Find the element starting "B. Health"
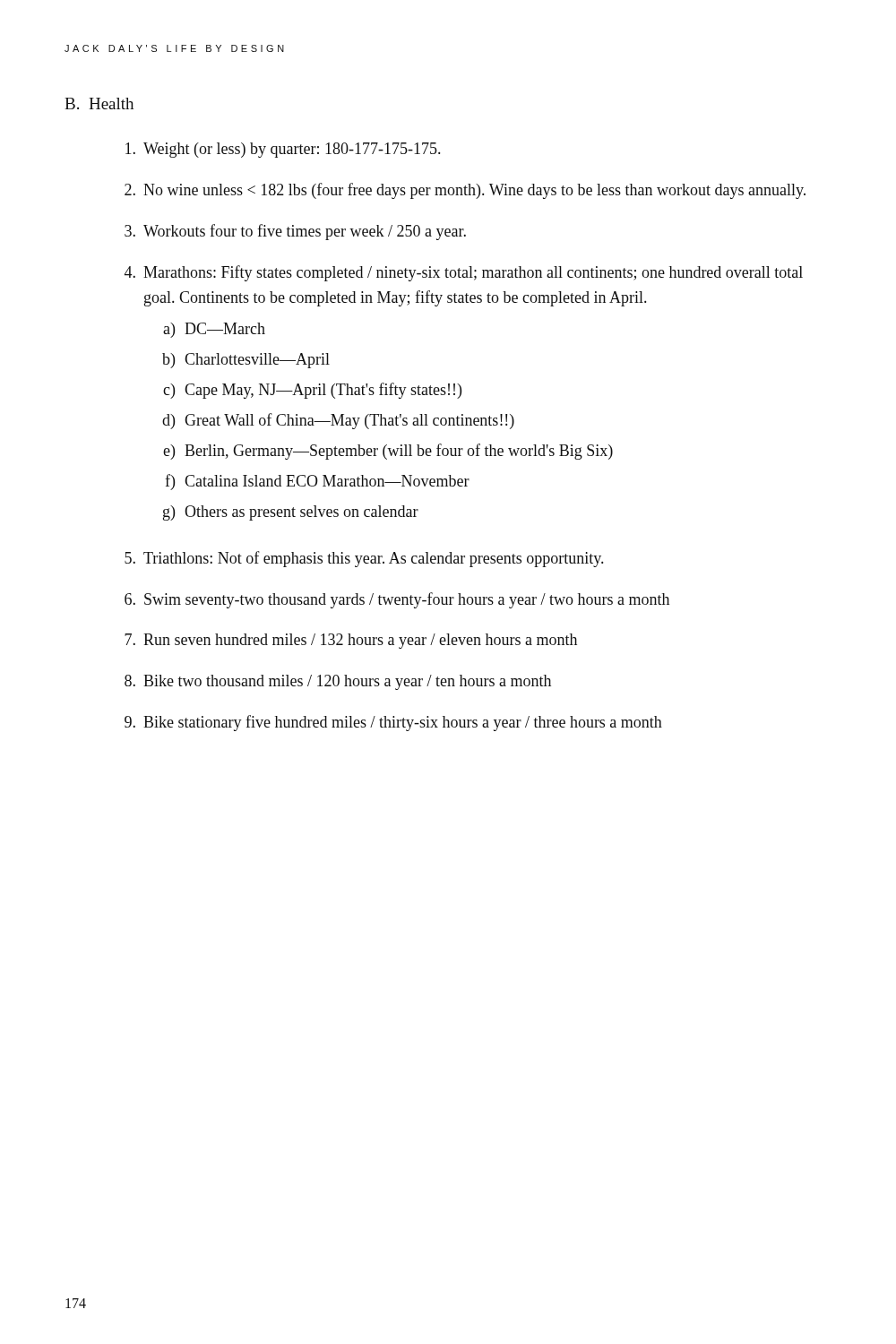This screenshot has height=1344, width=896. click(99, 103)
